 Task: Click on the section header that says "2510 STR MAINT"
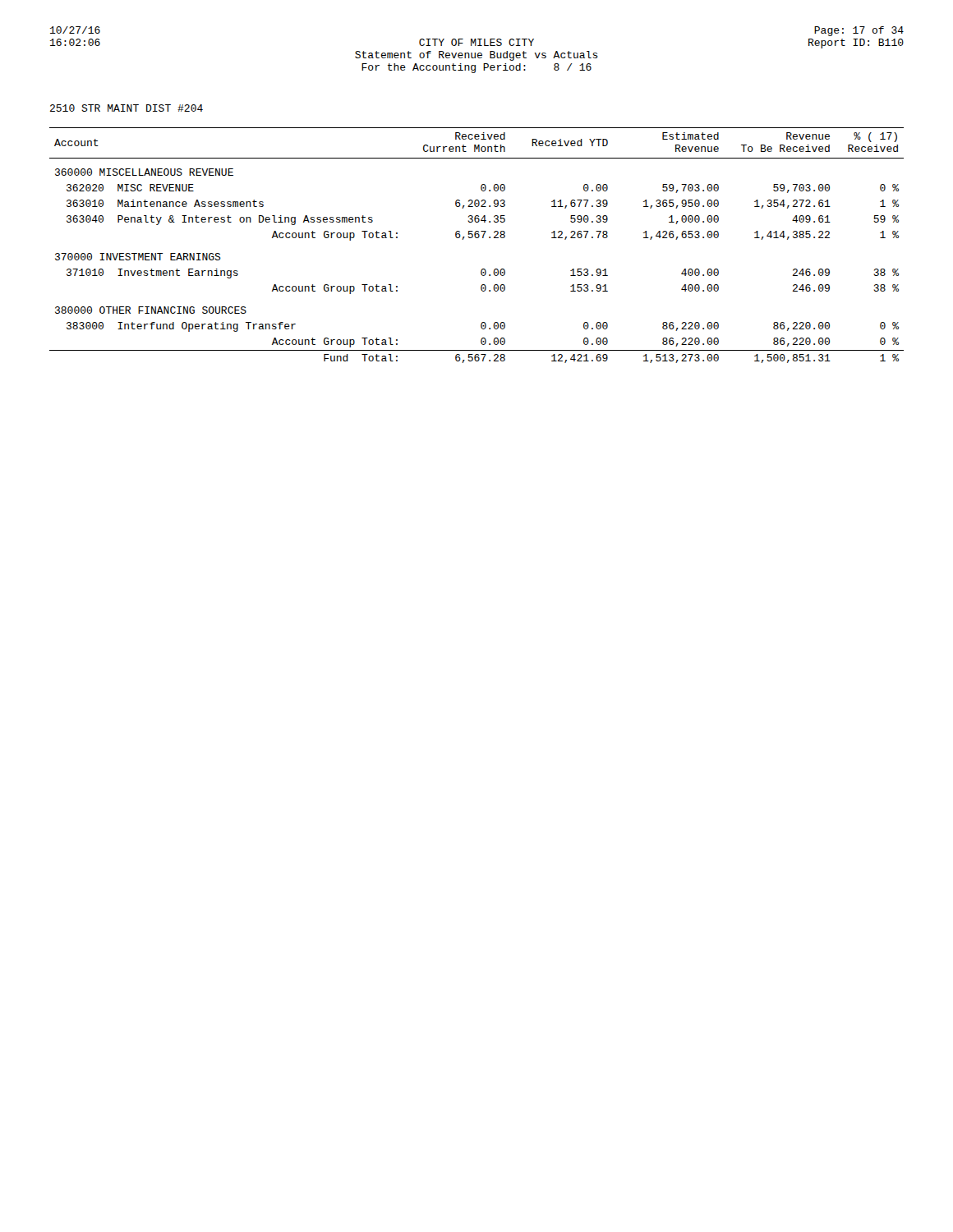click(x=126, y=109)
